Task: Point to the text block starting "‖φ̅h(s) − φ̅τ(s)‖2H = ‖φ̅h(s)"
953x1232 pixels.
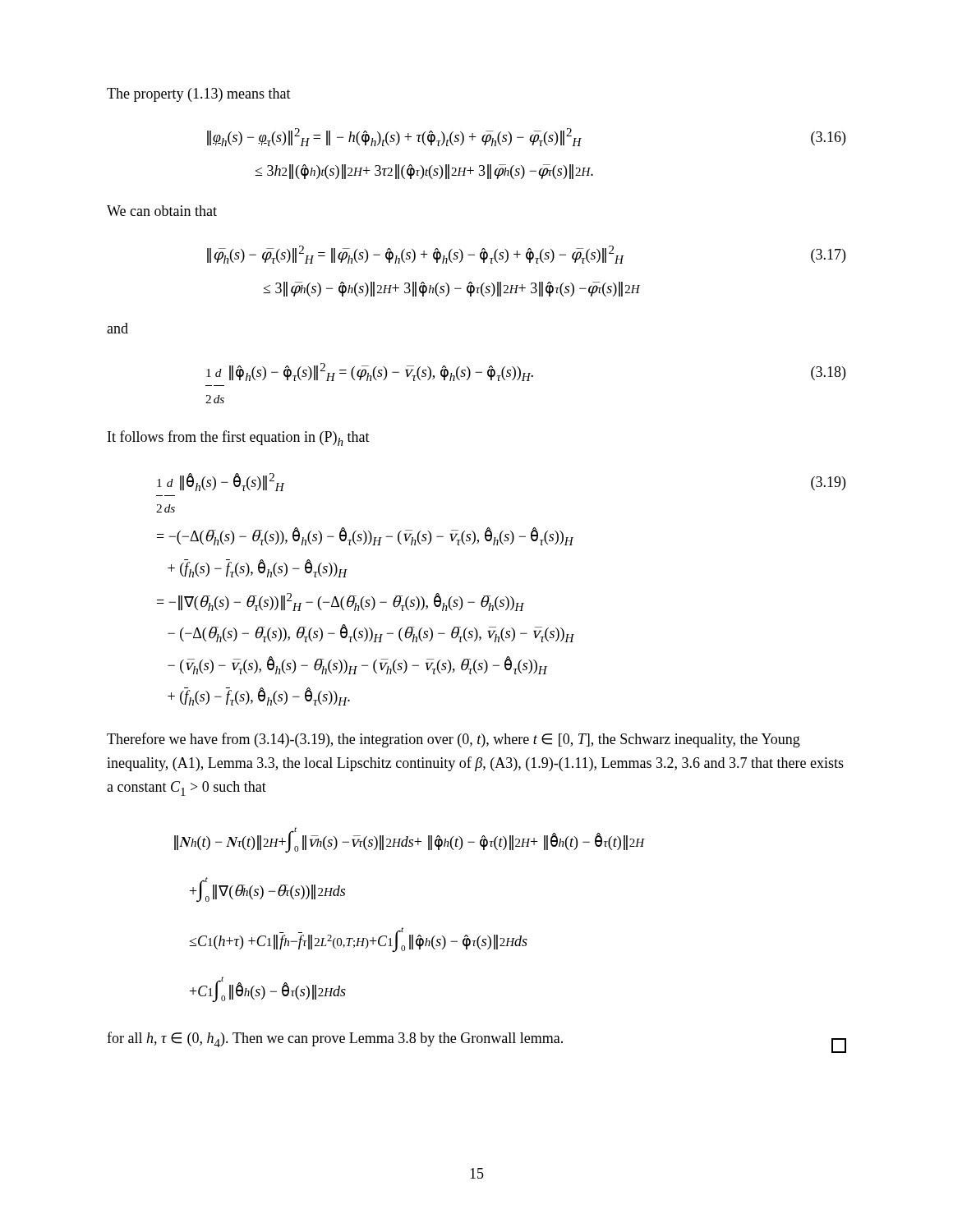Action: (501, 270)
